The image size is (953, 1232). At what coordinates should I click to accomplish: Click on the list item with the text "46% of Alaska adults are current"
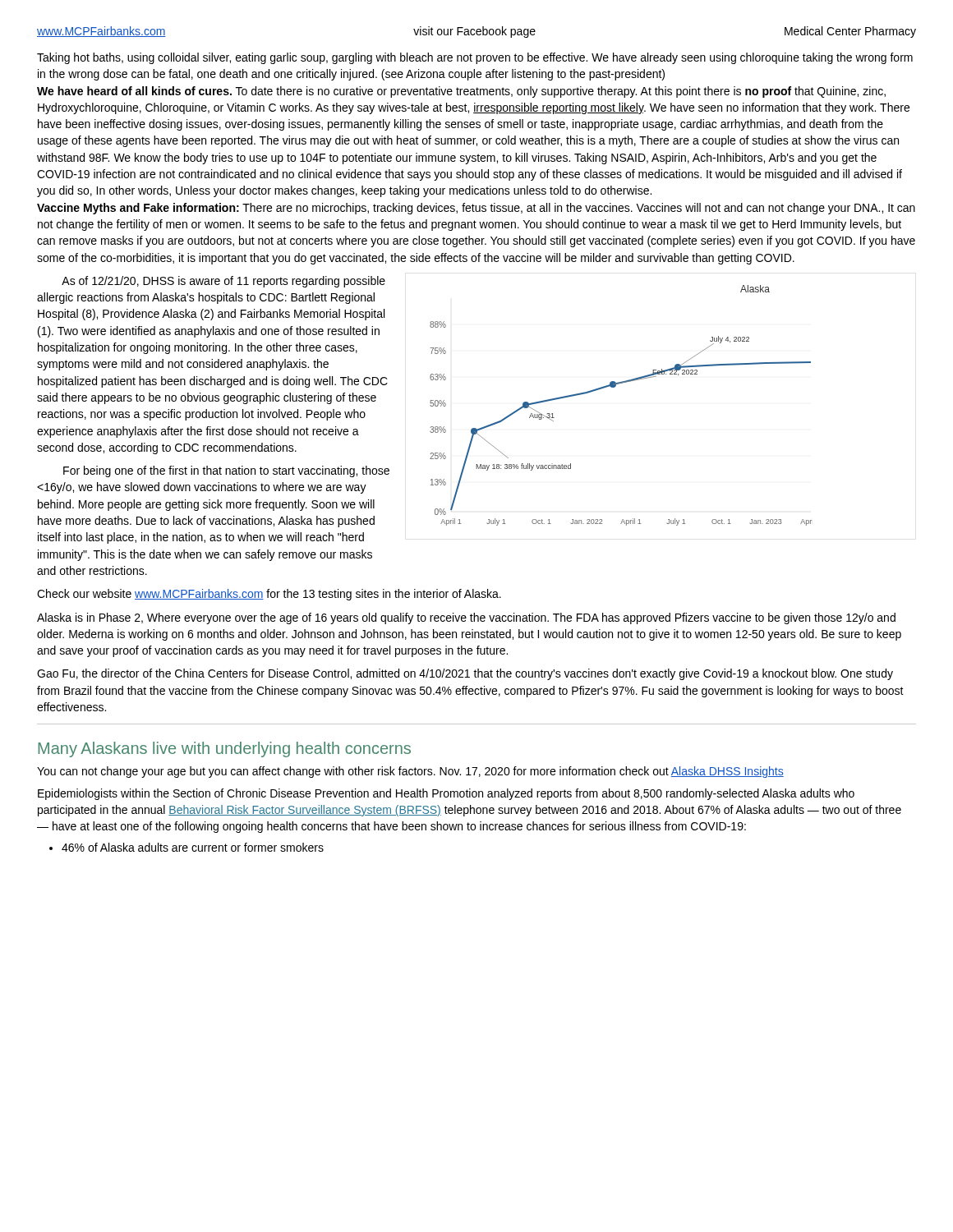tap(193, 848)
